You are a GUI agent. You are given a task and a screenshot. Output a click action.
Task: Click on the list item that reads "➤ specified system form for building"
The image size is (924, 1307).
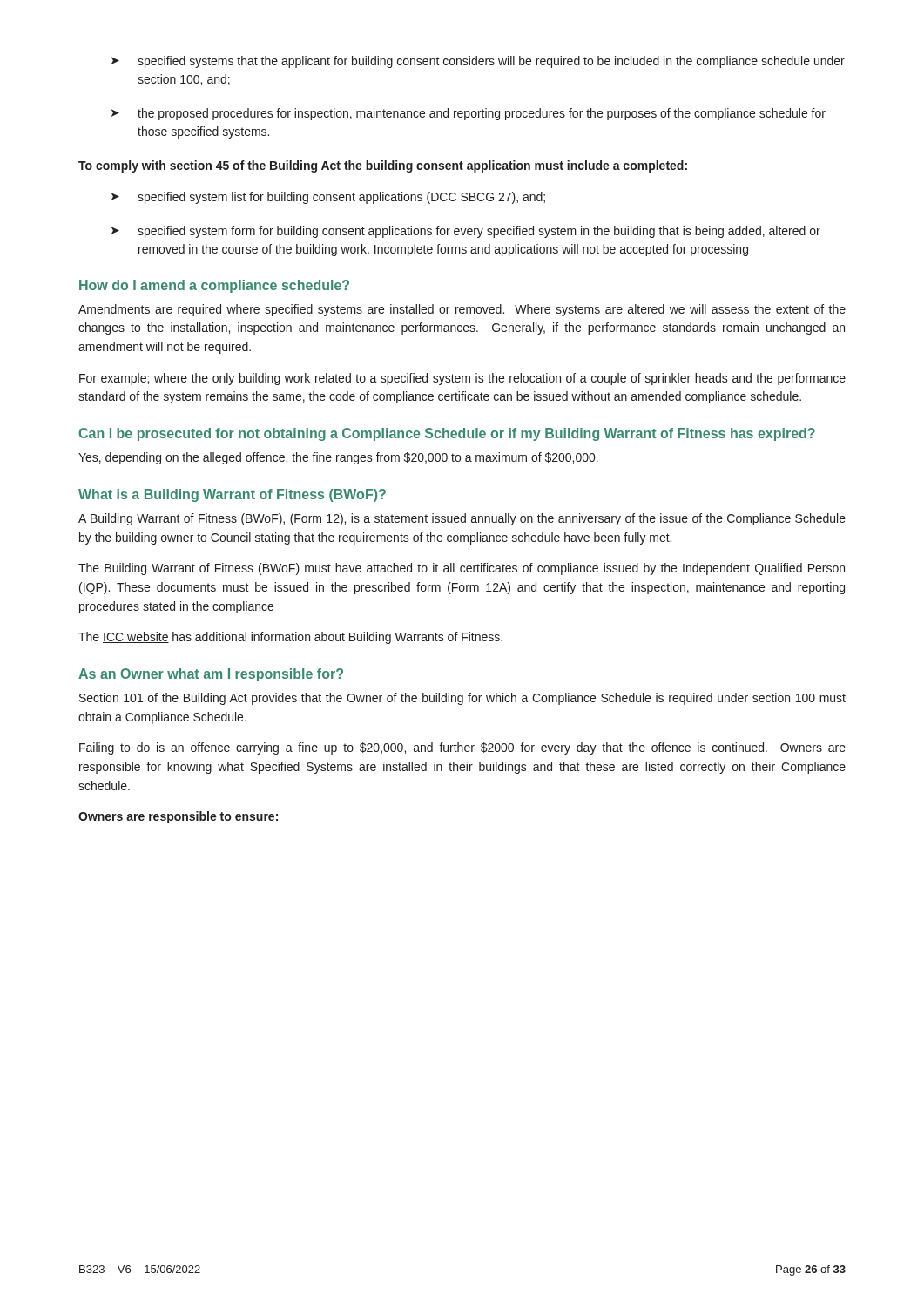point(478,240)
